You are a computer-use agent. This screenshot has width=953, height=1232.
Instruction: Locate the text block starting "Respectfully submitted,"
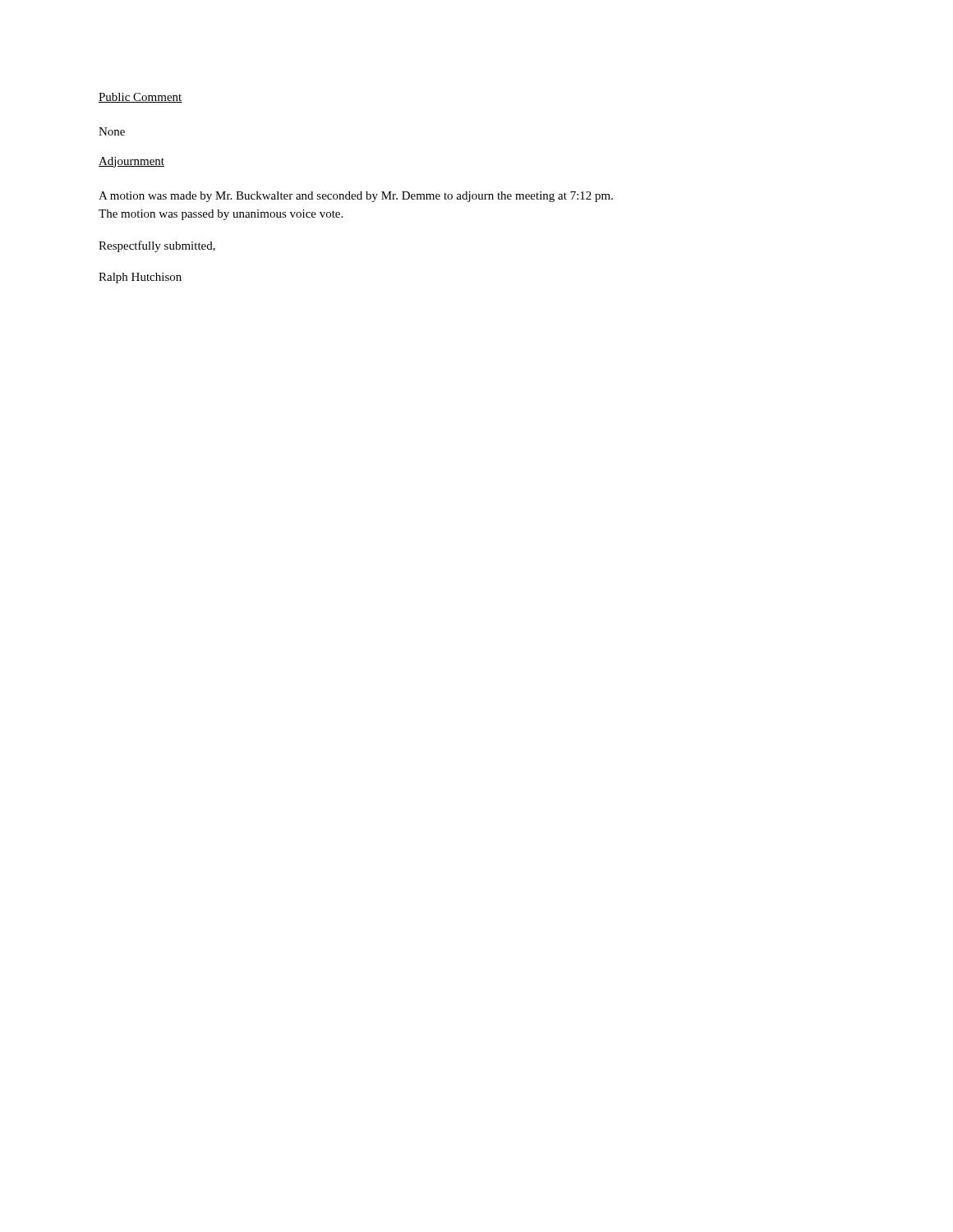click(157, 245)
